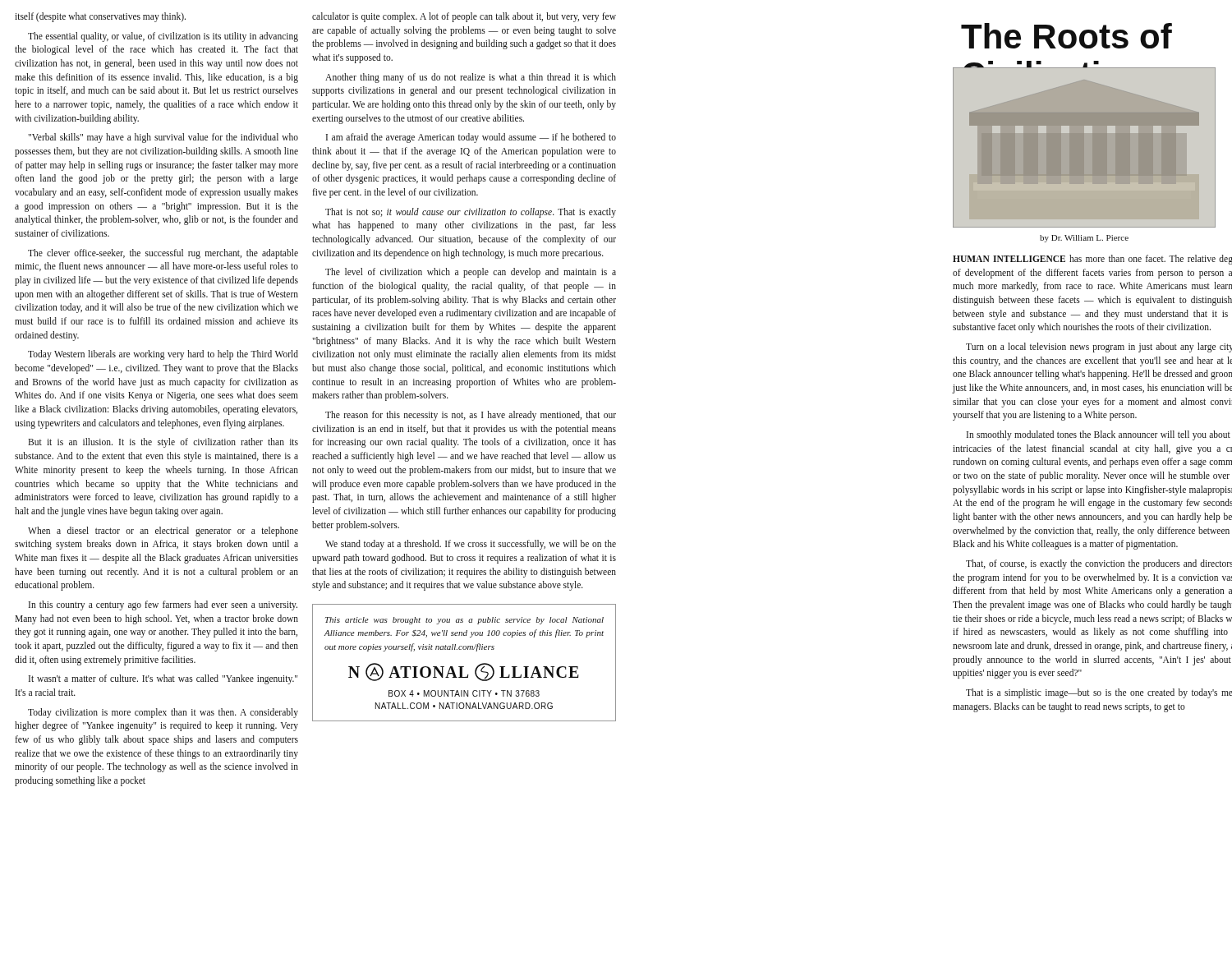
Task: Find the photo
Action: [x=1084, y=149]
